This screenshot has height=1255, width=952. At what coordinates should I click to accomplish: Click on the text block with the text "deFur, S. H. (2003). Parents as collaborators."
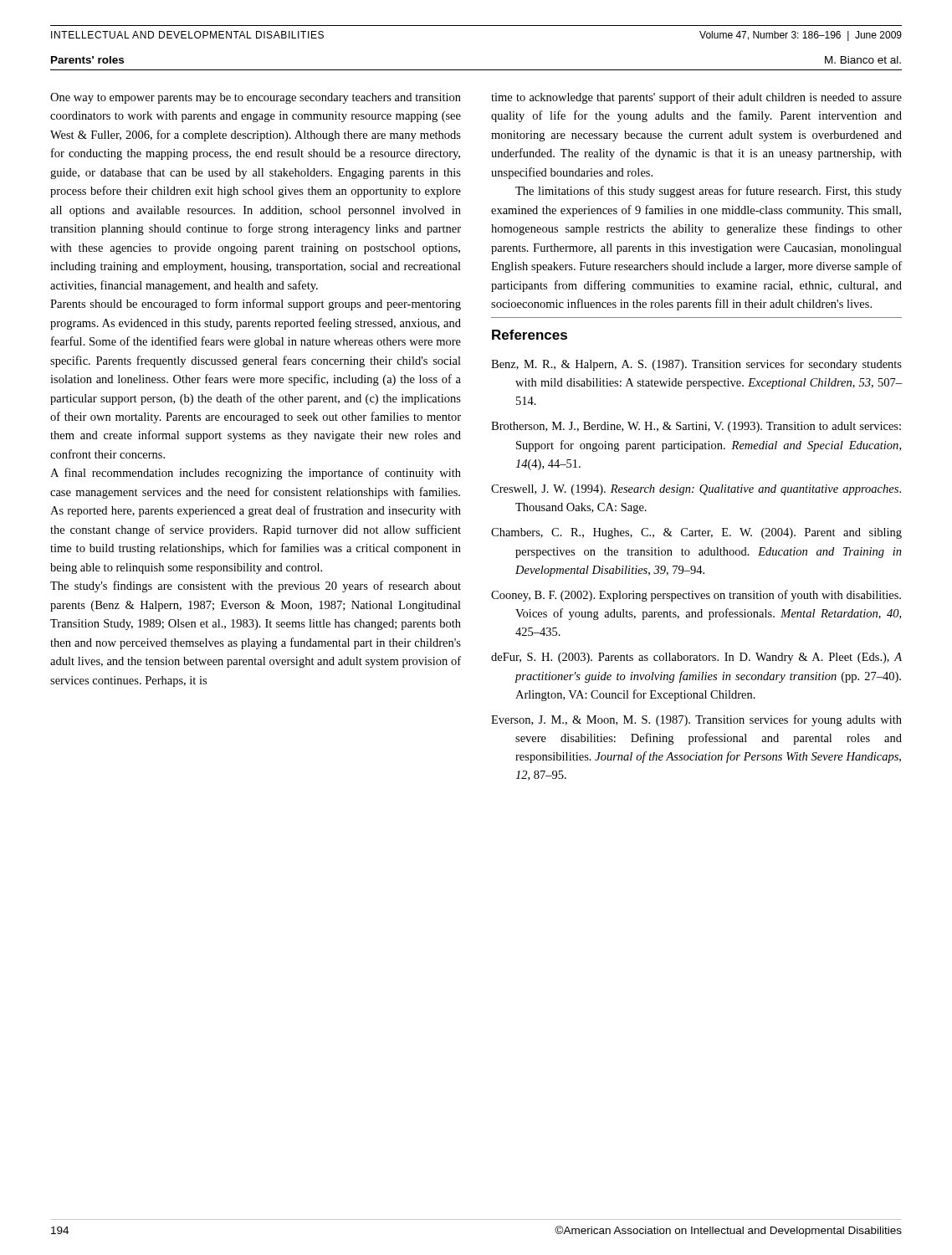[709, 676]
